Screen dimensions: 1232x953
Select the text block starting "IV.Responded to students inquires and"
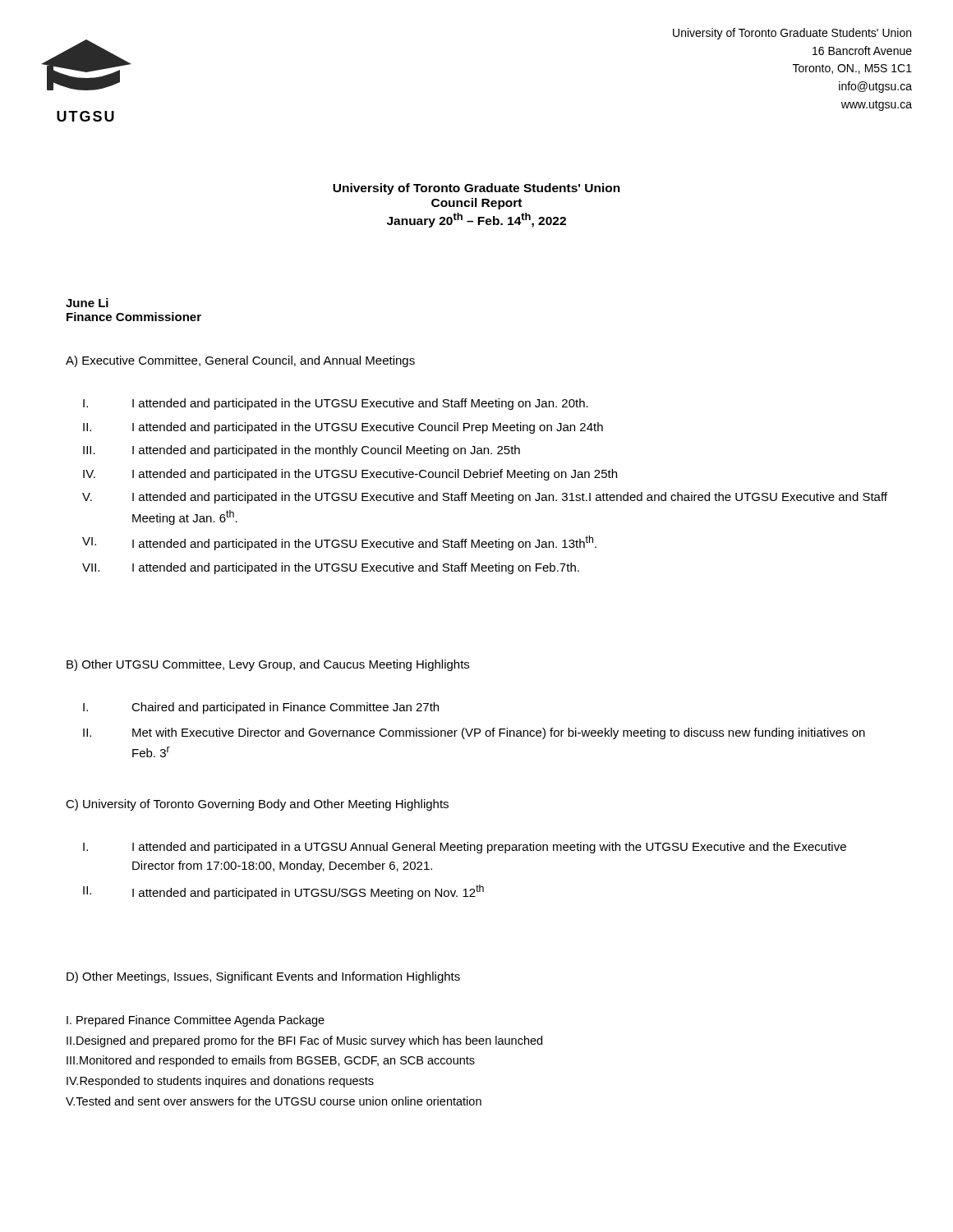220,1081
